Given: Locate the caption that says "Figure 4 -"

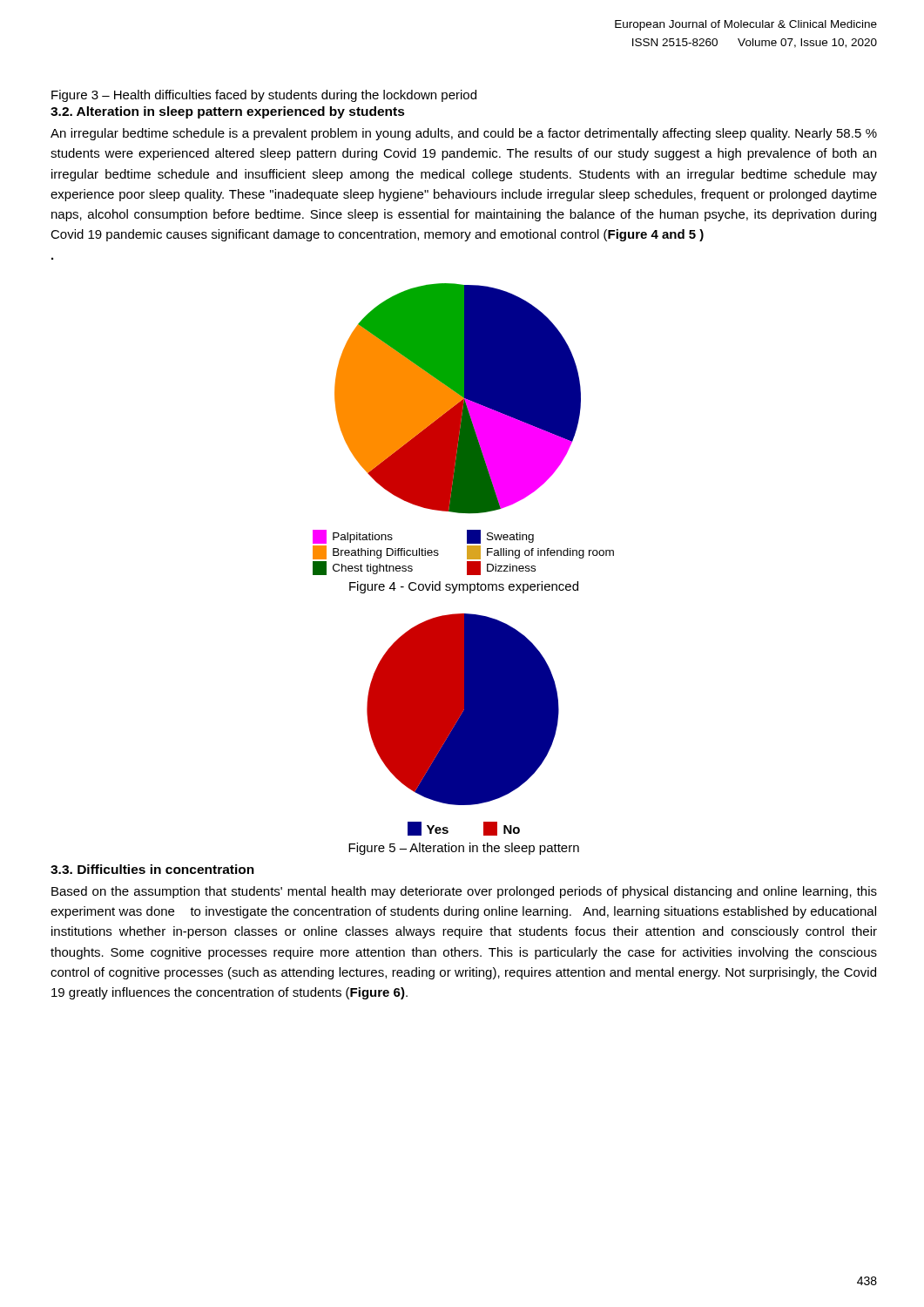Looking at the screenshot, I should tap(464, 586).
